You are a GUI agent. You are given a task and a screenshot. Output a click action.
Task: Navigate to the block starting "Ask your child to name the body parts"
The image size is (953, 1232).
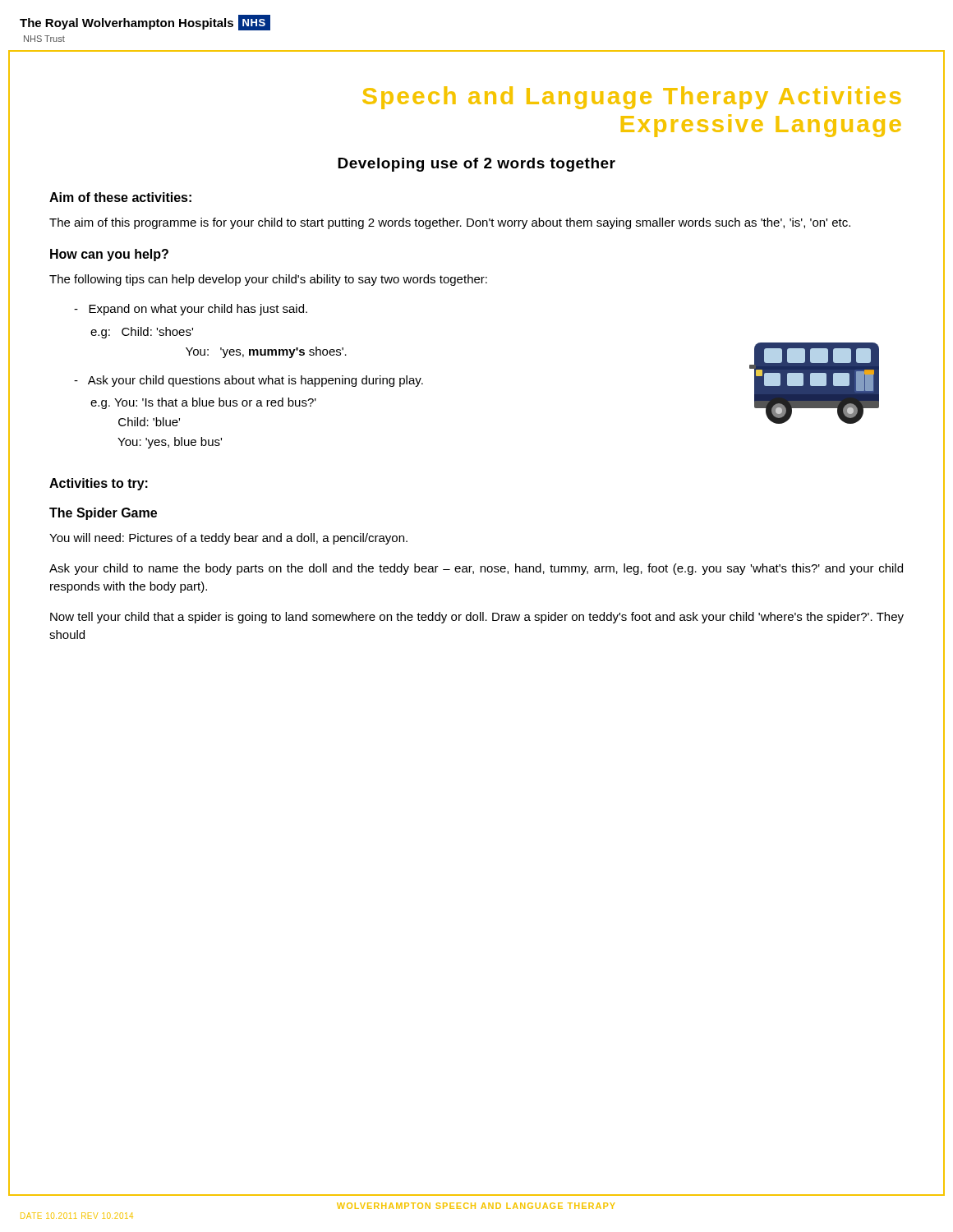476,577
